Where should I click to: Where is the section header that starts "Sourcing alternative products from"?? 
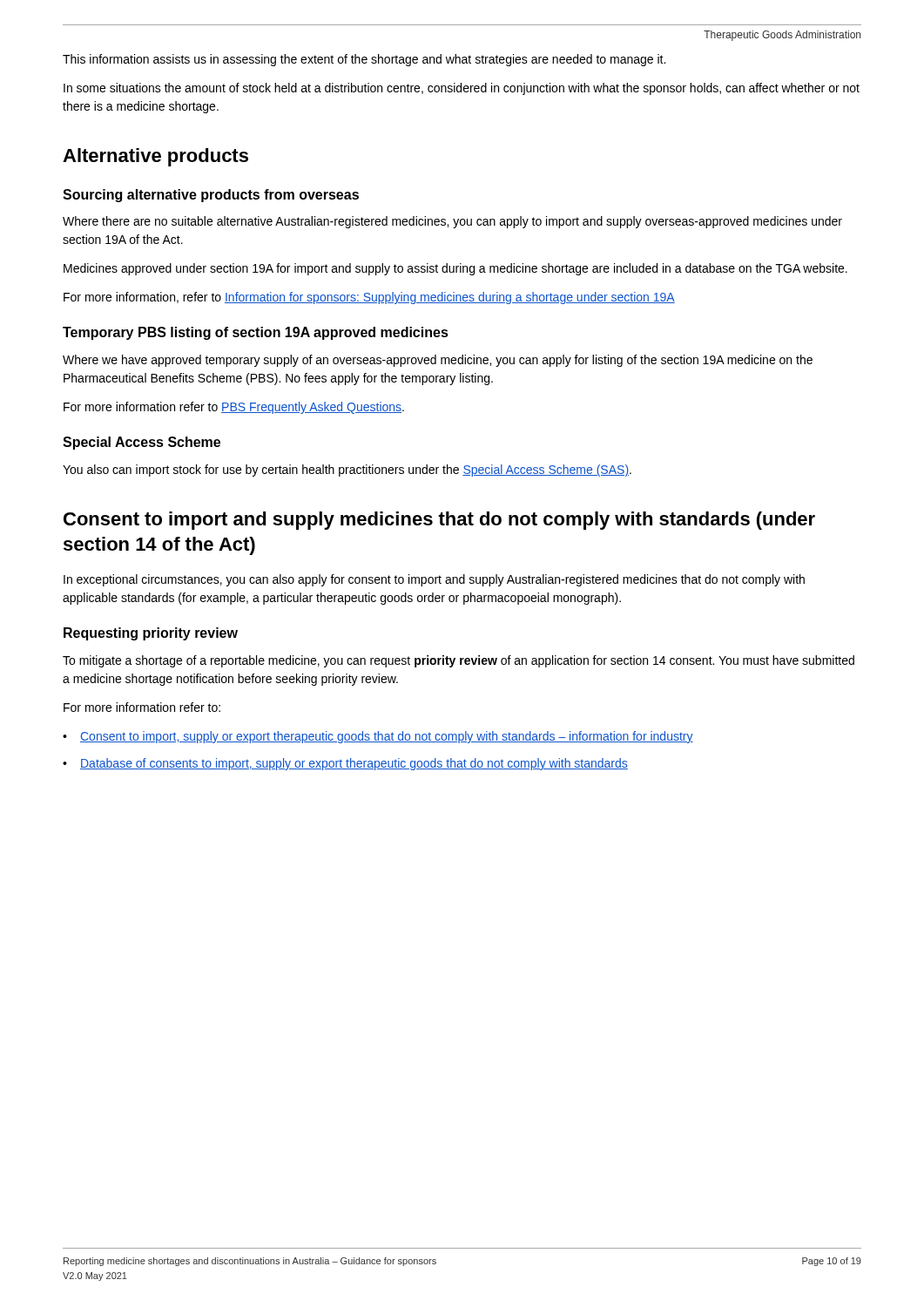[211, 194]
